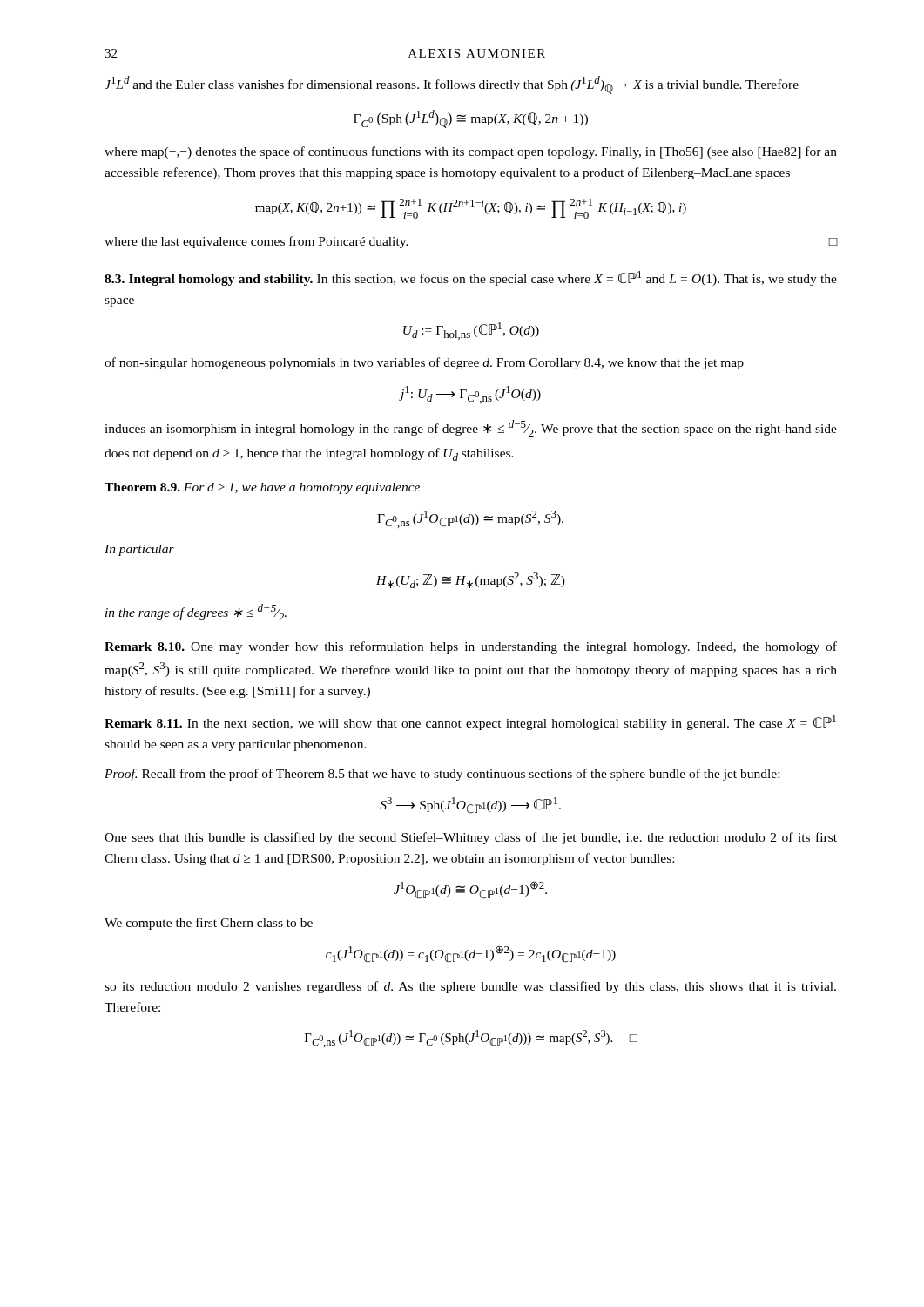Navigate to the region starting "Theorem 8.9. For d"

(262, 488)
